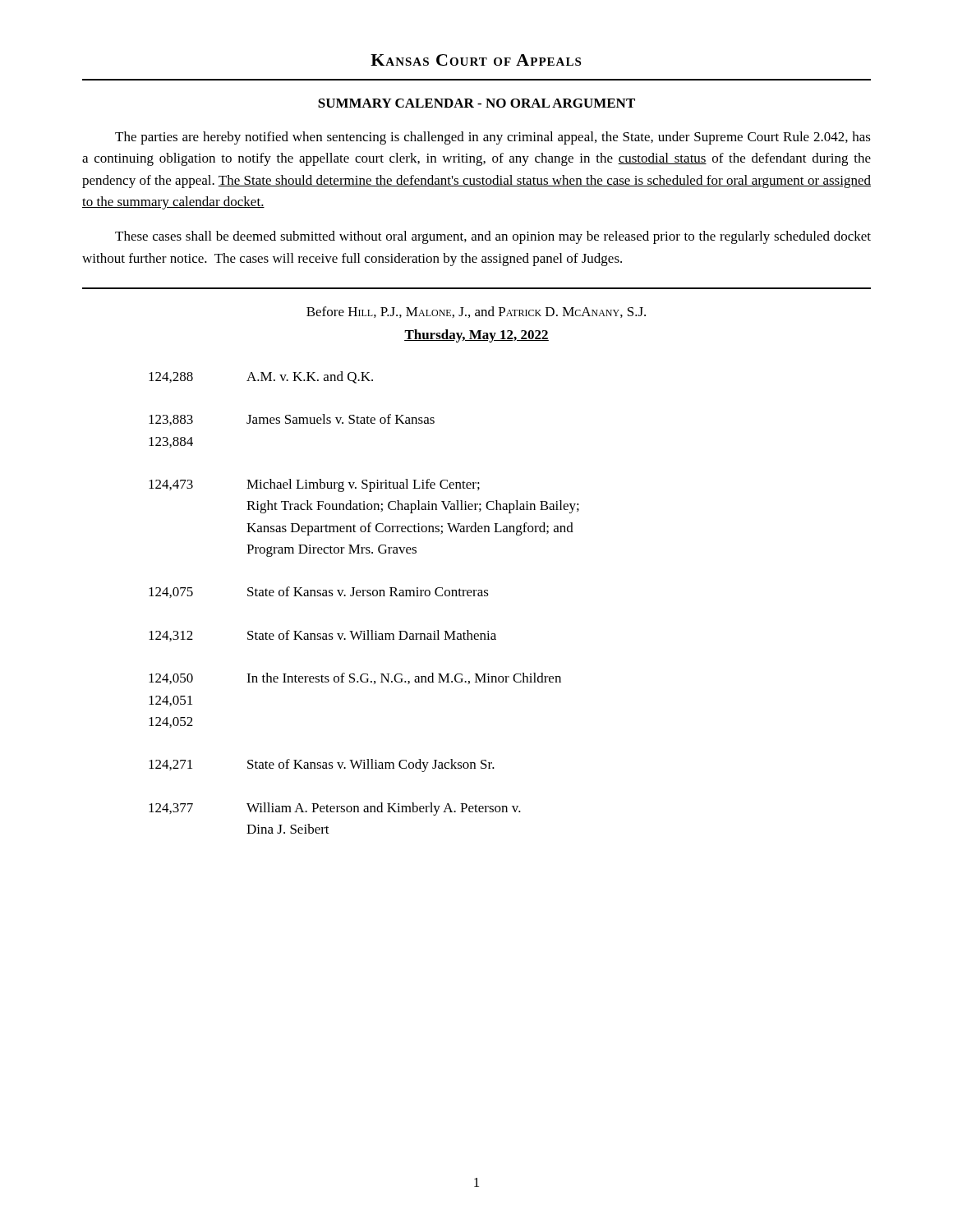The image size is (953, 1232).
Task: Where is the passage that starts "The parties are"?
Action: coord(476,169)
